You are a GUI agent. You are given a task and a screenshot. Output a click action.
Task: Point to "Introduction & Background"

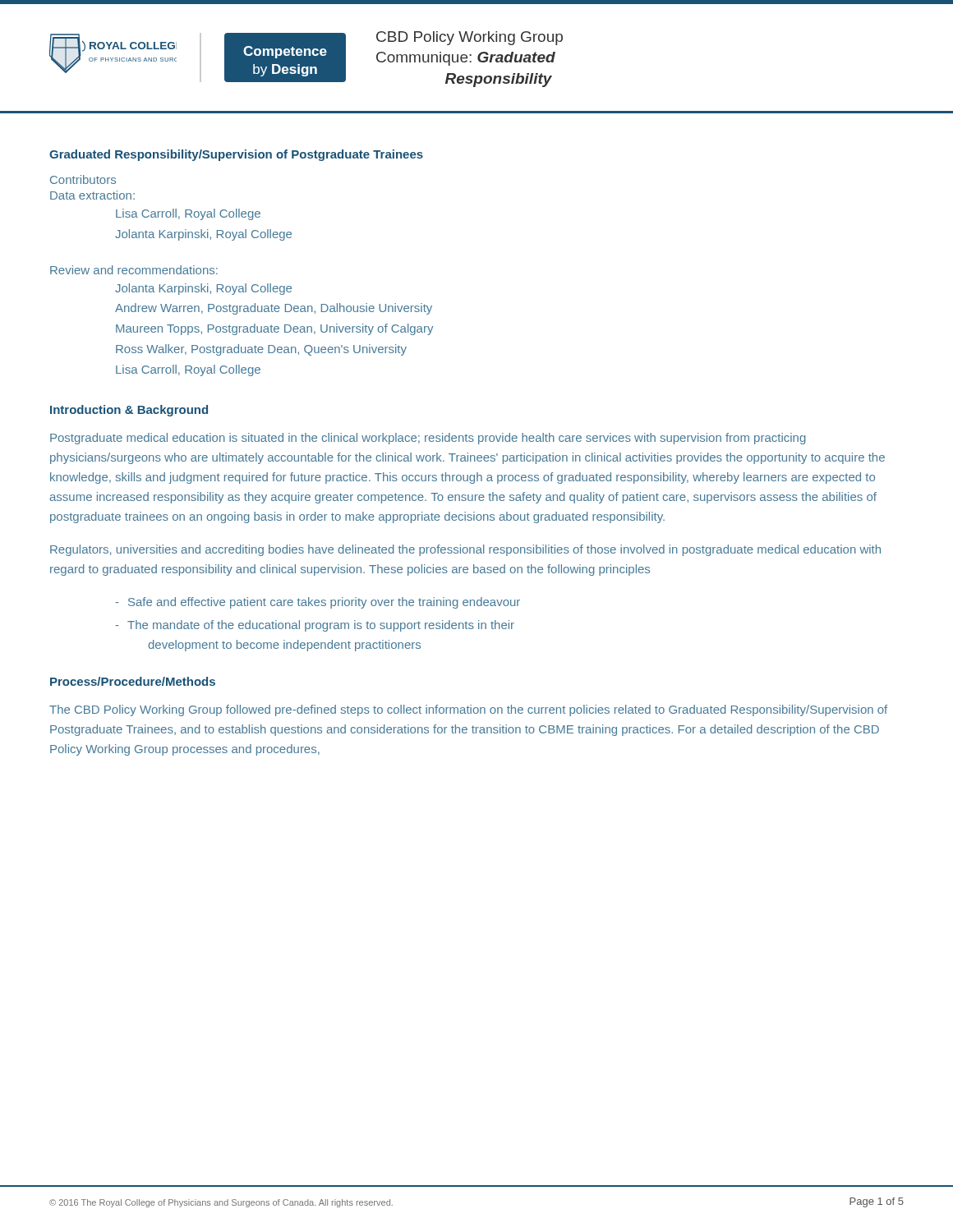[129, 410]
